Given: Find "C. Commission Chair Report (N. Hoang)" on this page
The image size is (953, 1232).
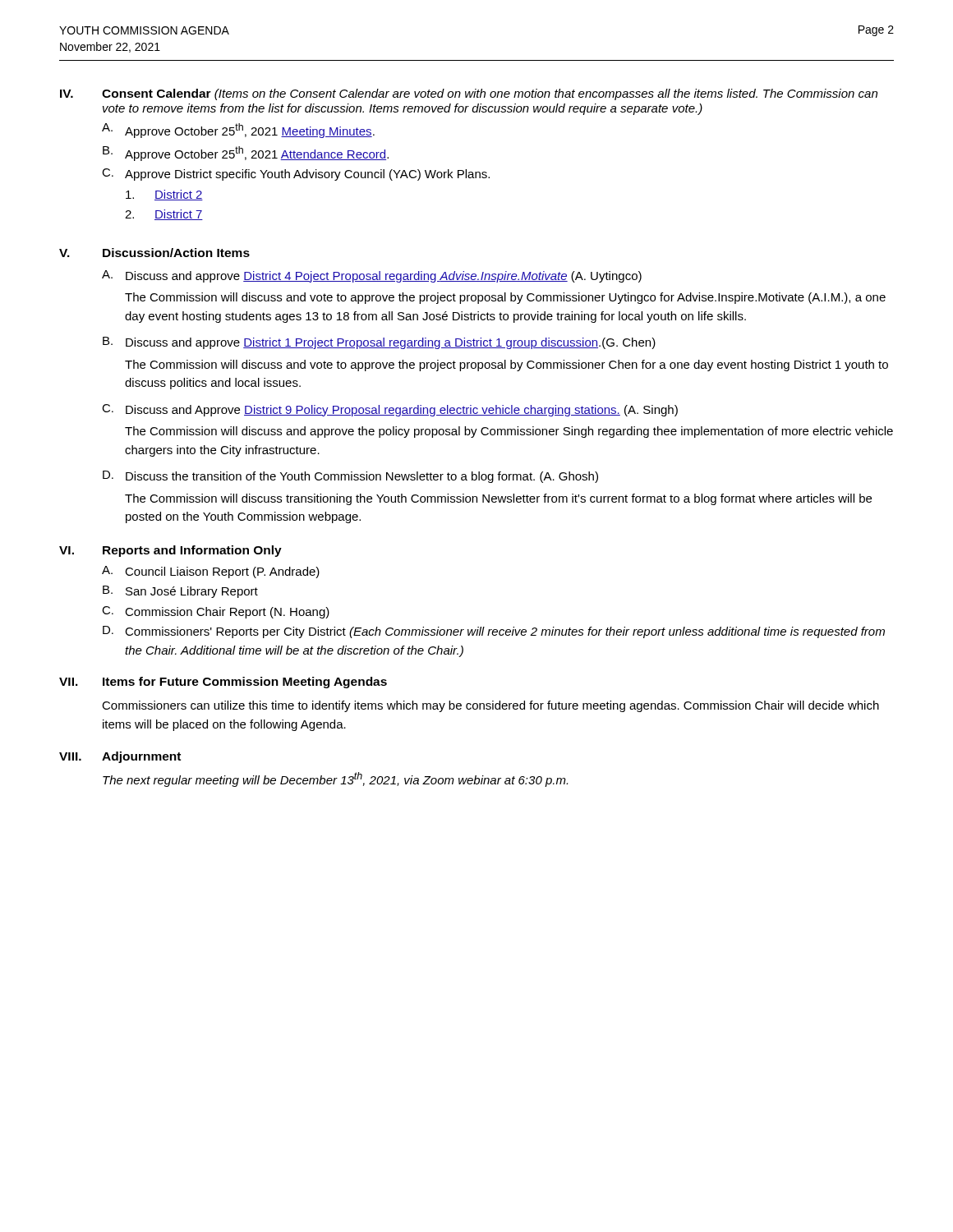Looking at the screenshot, I should [x=216, y=612].
